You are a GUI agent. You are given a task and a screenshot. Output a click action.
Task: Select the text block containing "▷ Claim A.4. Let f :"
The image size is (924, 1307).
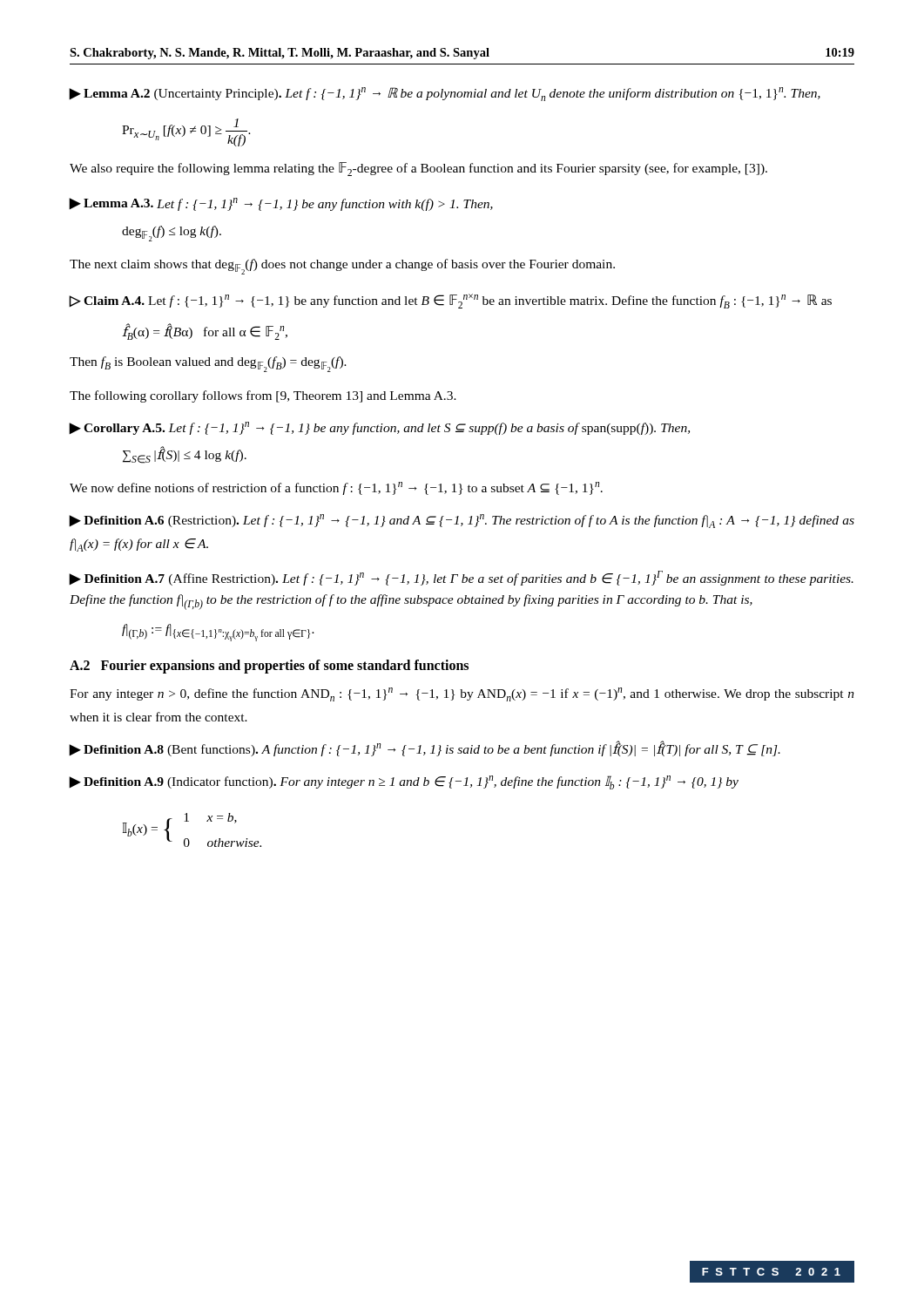click(x=462, y=301)
